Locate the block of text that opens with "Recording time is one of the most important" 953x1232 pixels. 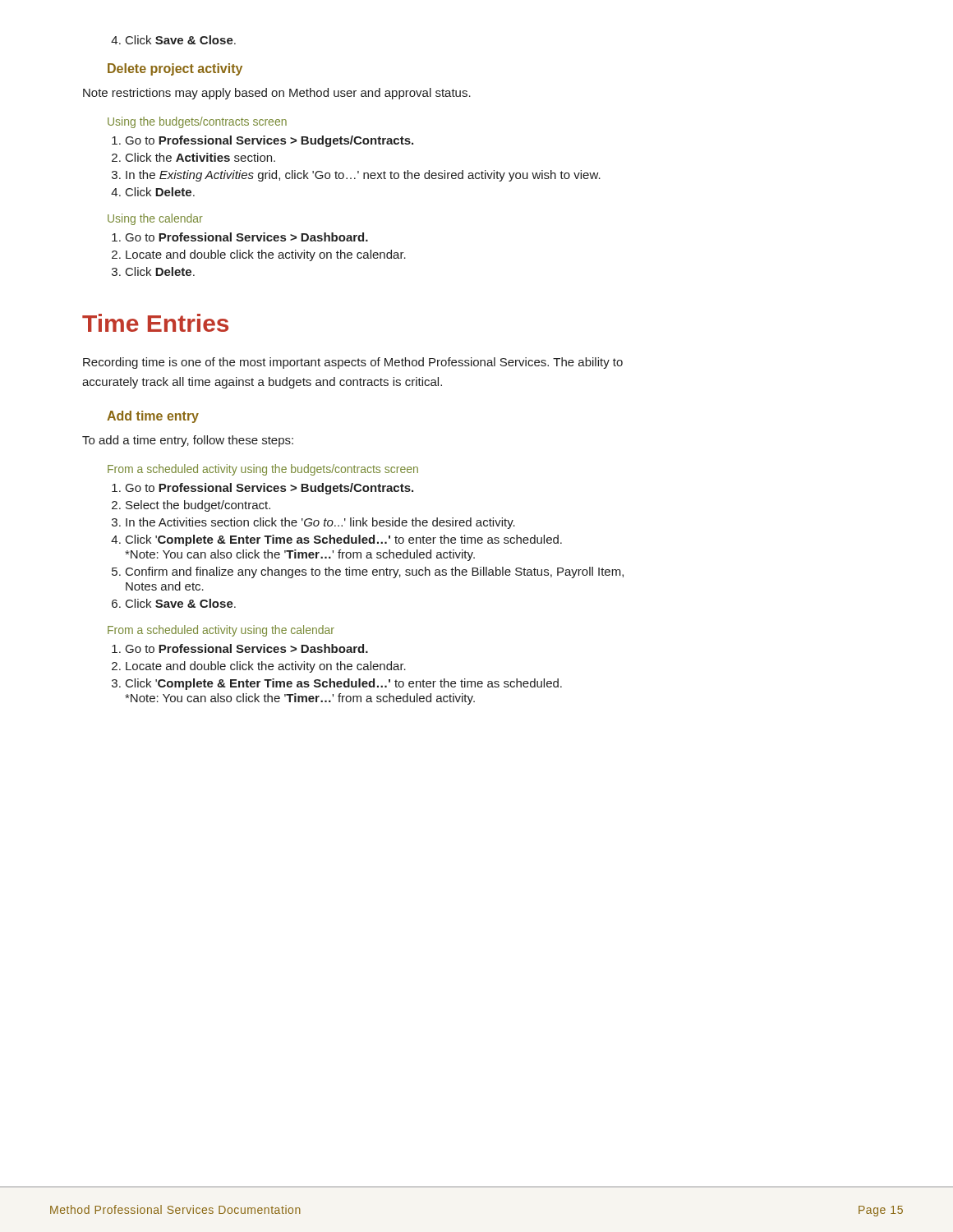(353, 372)
